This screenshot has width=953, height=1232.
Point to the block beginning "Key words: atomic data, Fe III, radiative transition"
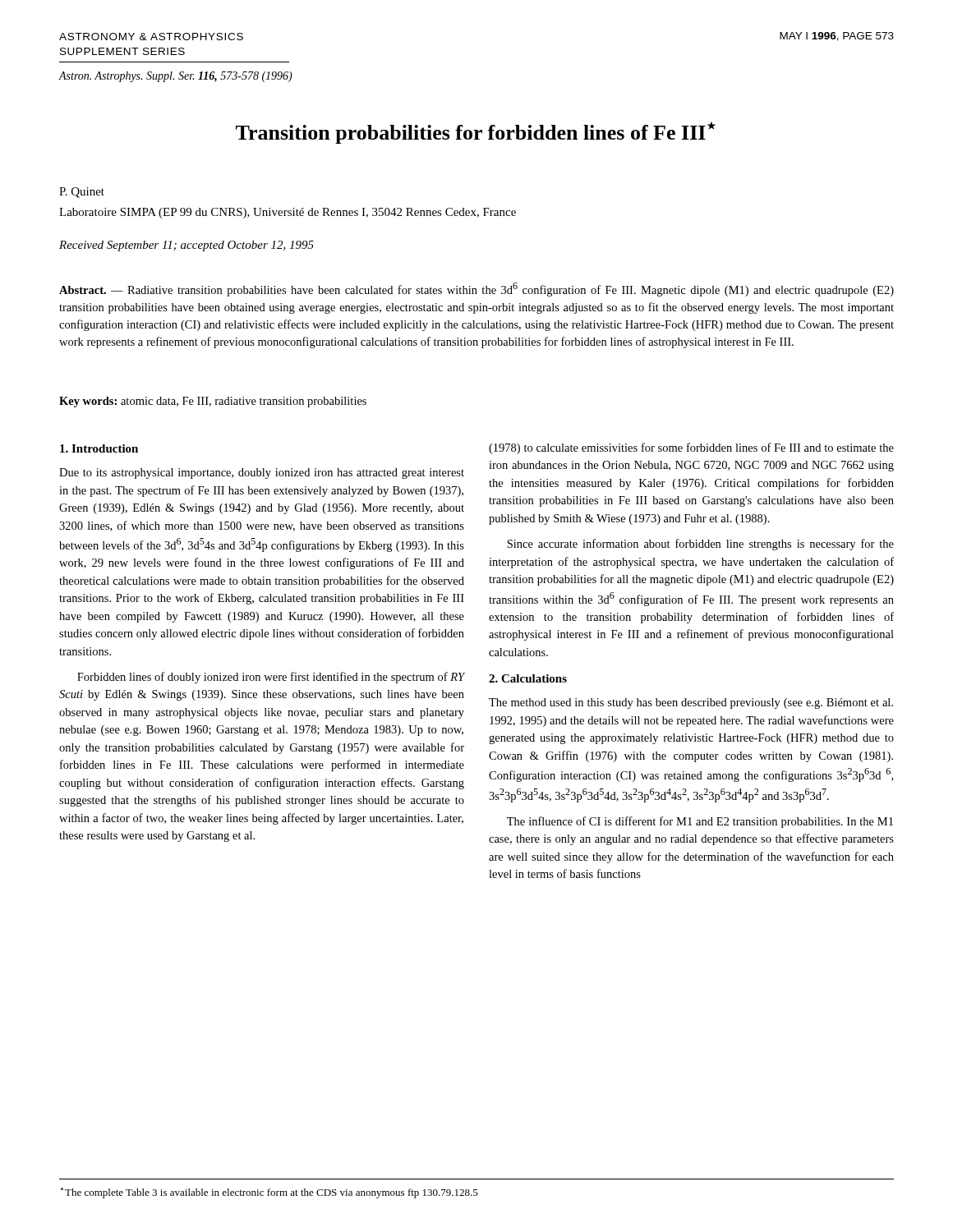coord(213,402)
